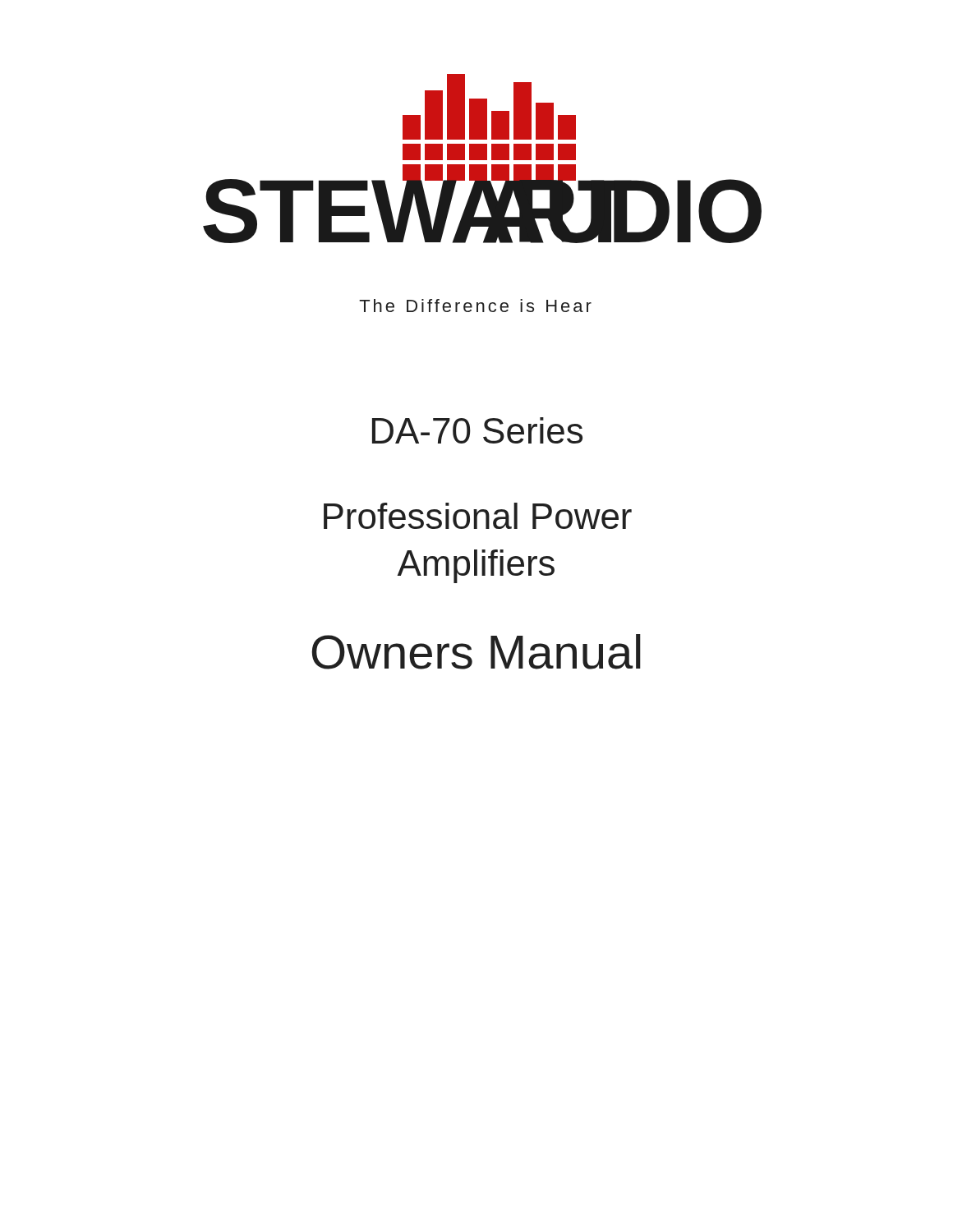Click on the passage starting "Professional PowerAmplifiers"

476,540
